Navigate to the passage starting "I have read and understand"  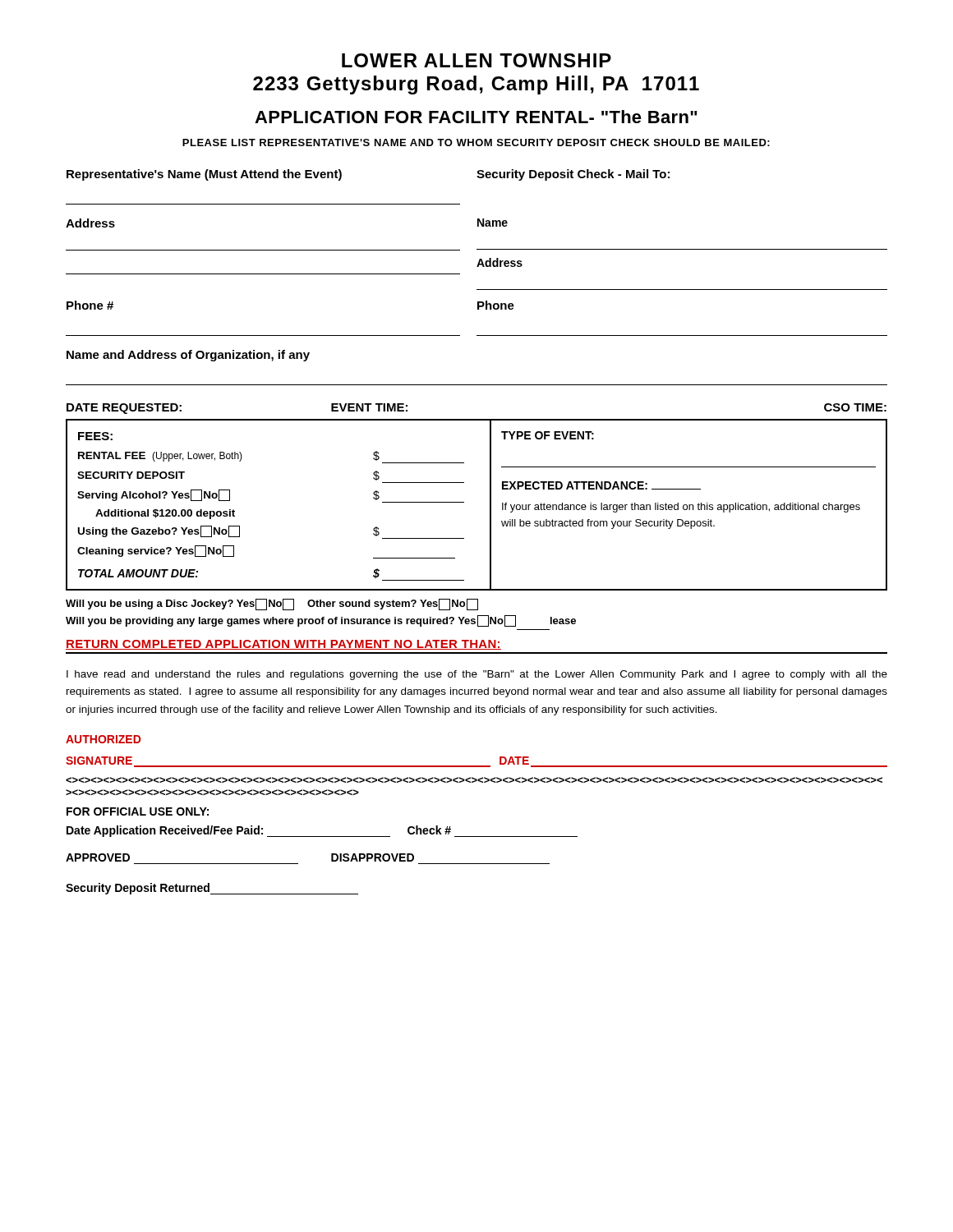(x=476, y=691)
